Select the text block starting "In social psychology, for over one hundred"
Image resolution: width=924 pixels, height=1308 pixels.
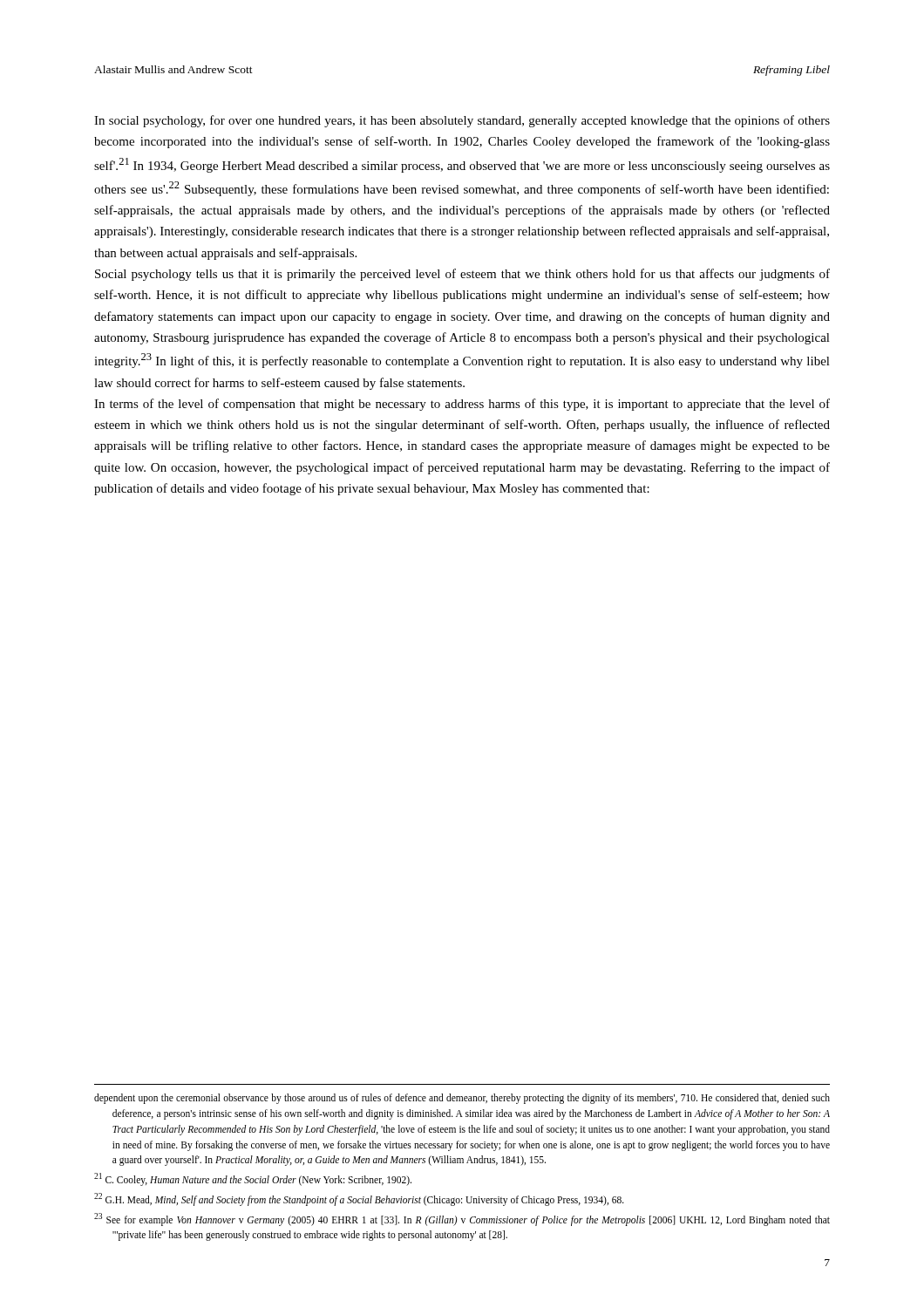pos(462,305)
